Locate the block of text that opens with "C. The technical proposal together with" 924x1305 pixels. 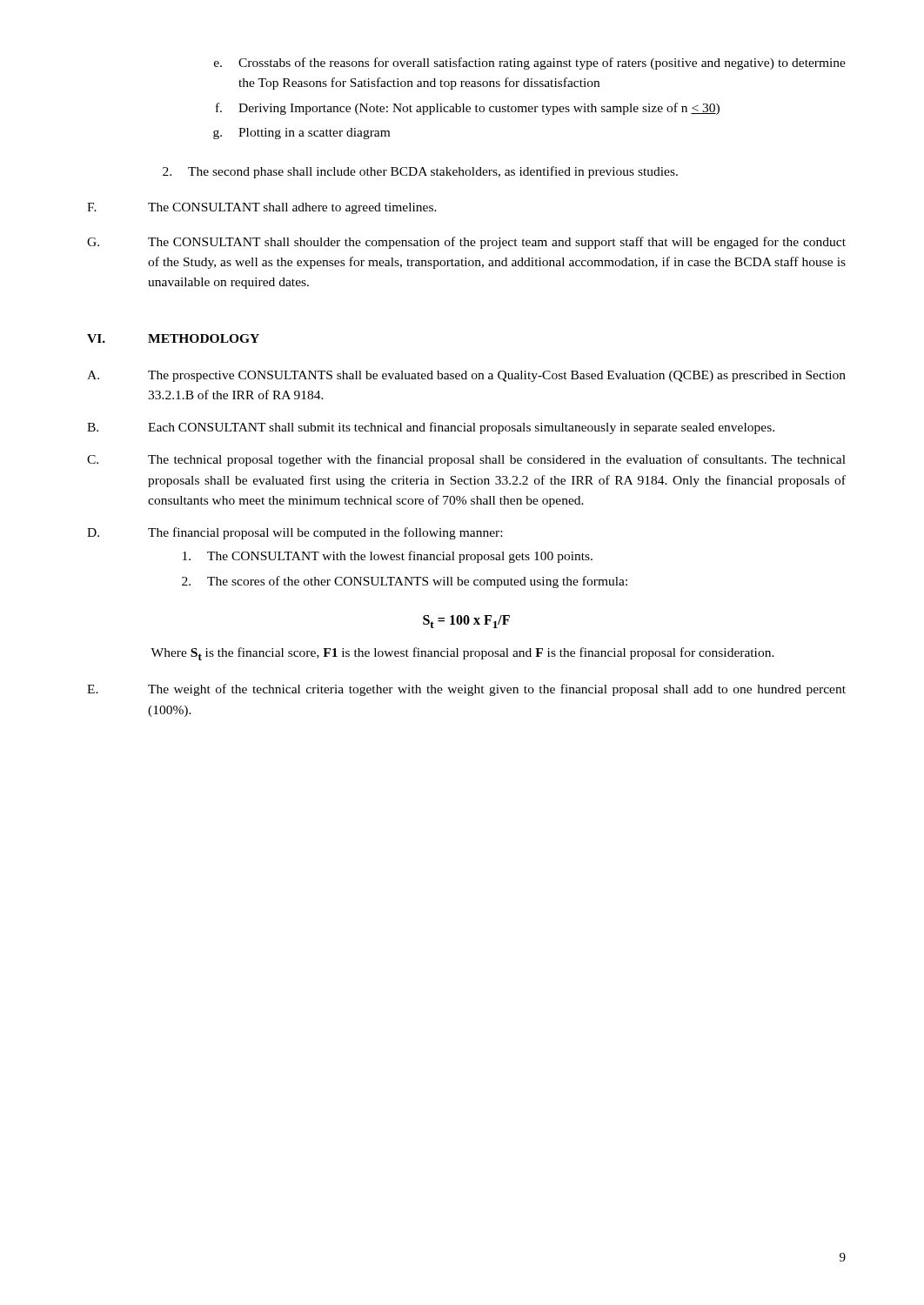click(466, 480)
